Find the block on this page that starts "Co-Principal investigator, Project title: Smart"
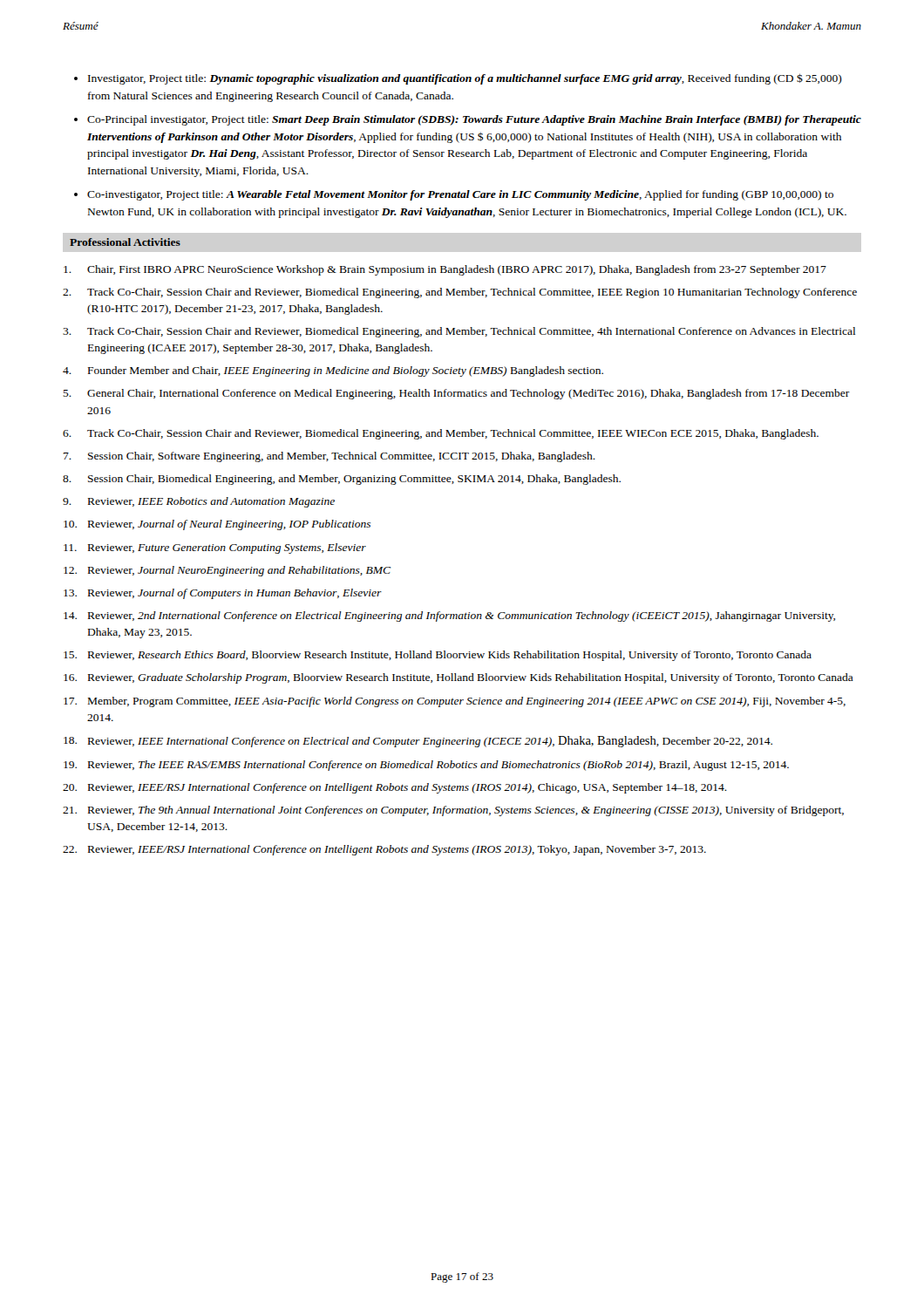This screenshot has width=924, height=1308. coord(474,145)
